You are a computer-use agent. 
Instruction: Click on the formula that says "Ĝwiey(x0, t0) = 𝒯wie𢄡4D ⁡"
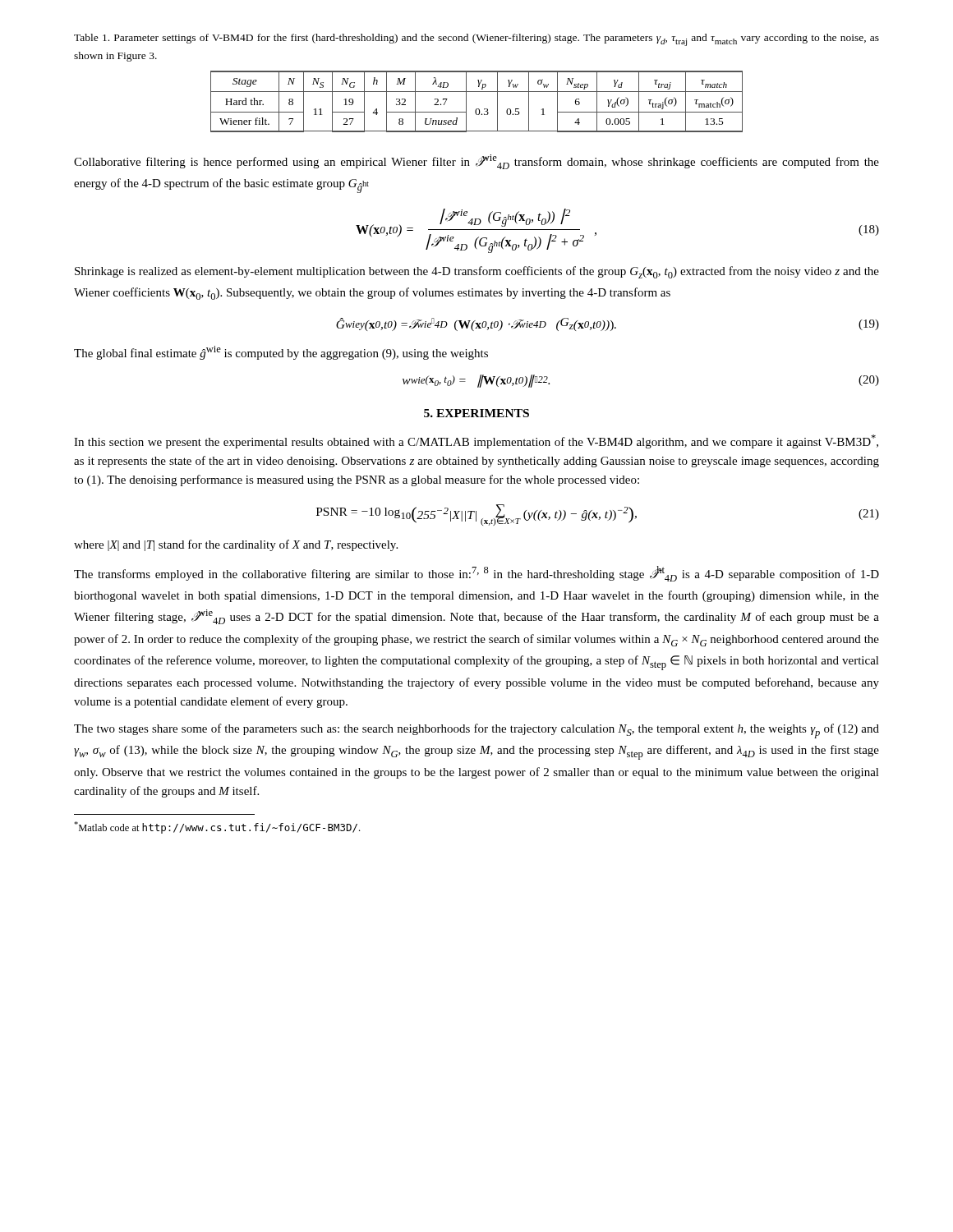[607, 324]
